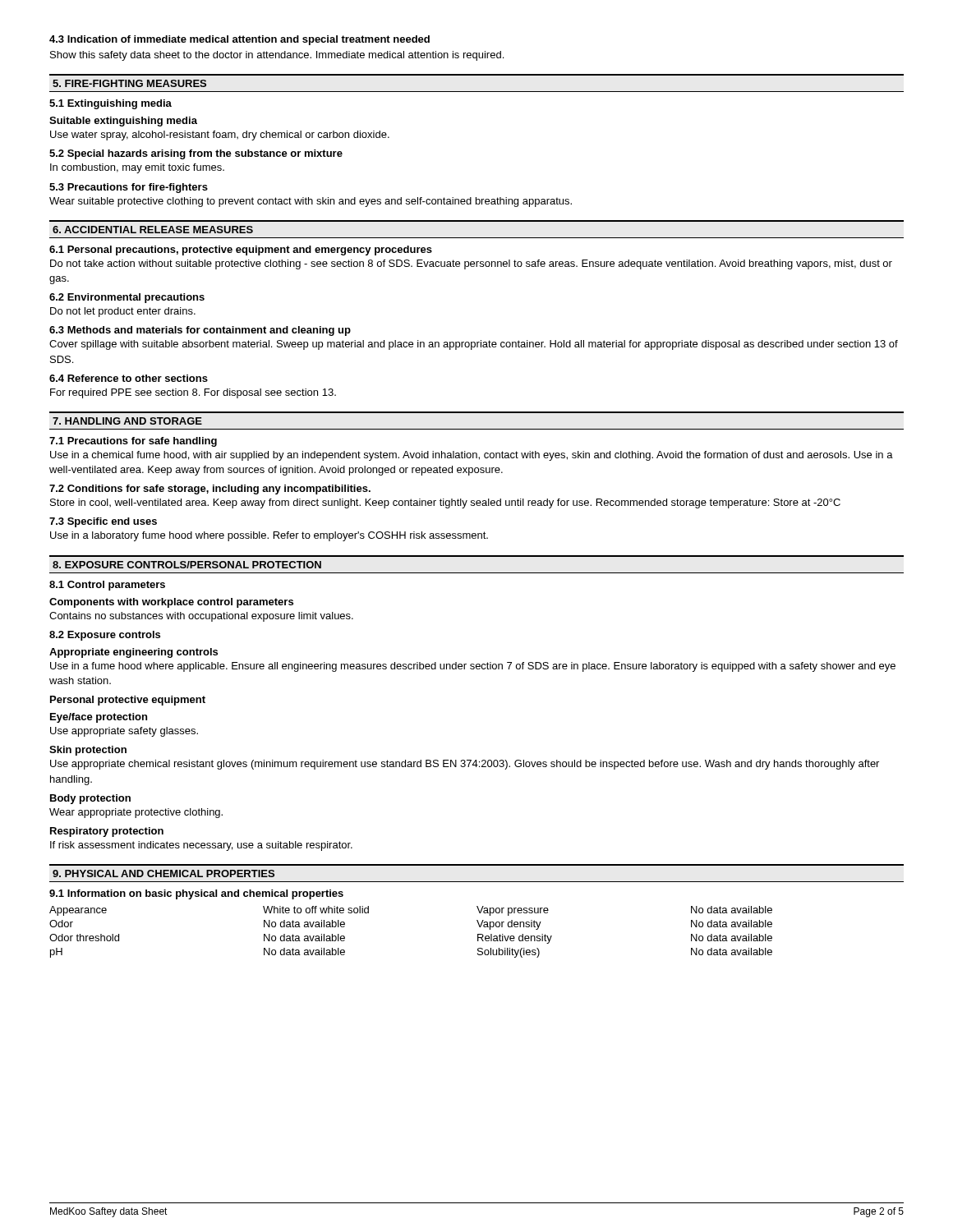Point to the section header beginning "9.1 Information on basic physical and"
The image size is (953, 1232).
(196, 893)
